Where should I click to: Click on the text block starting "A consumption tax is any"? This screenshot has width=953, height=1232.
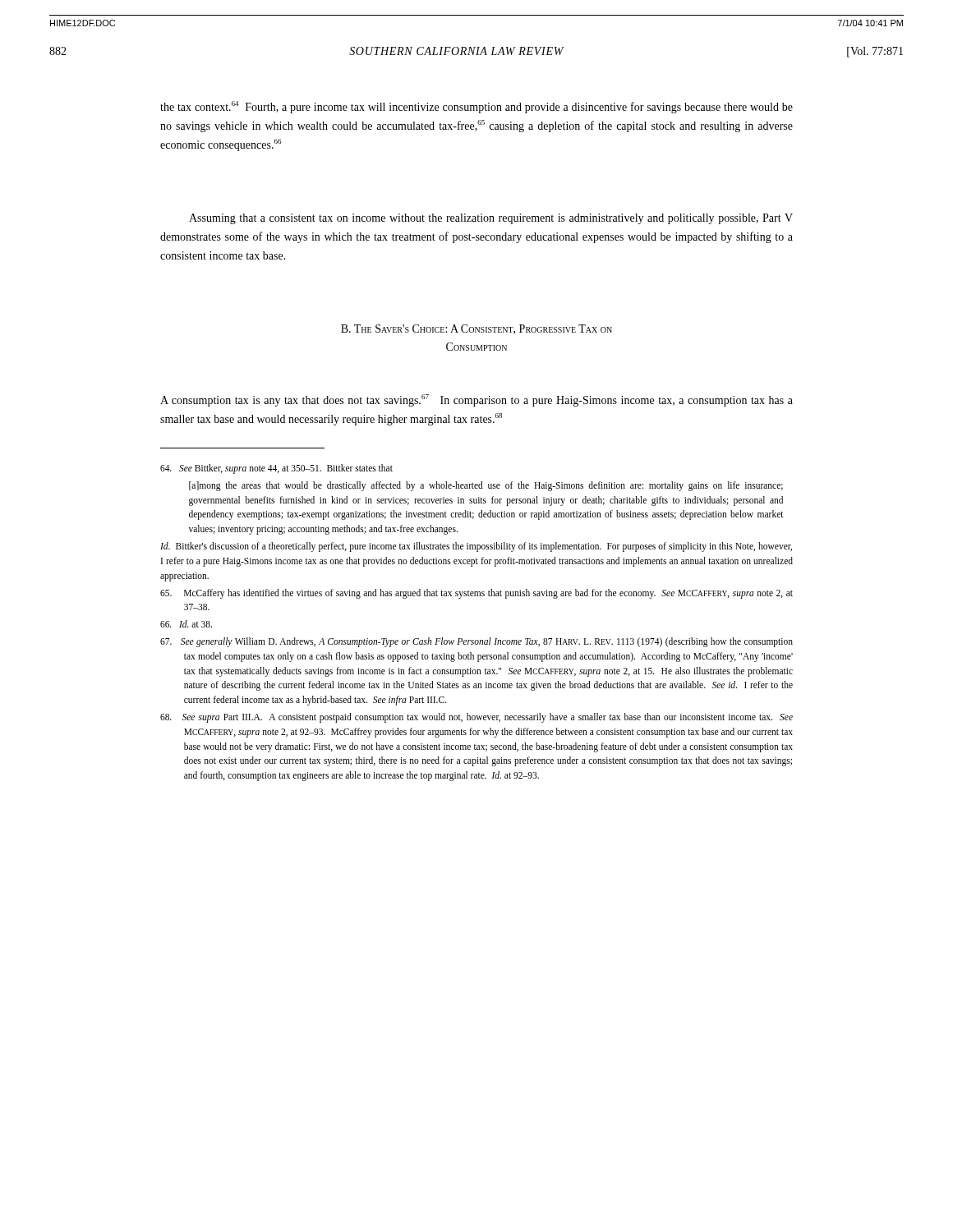point(476,410)
